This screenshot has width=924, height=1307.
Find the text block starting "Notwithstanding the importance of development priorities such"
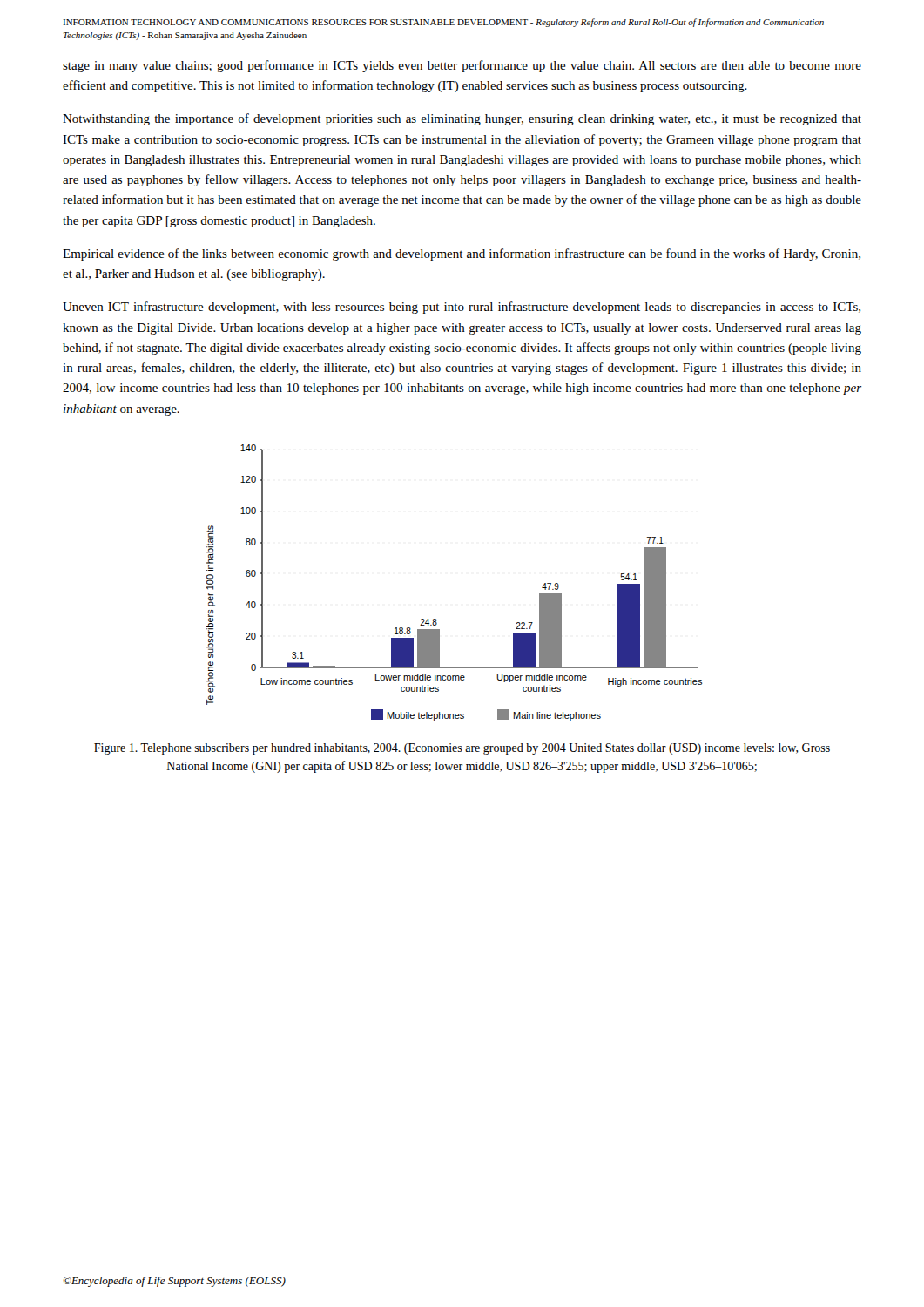pyautogui.click(x=462, y=170)
